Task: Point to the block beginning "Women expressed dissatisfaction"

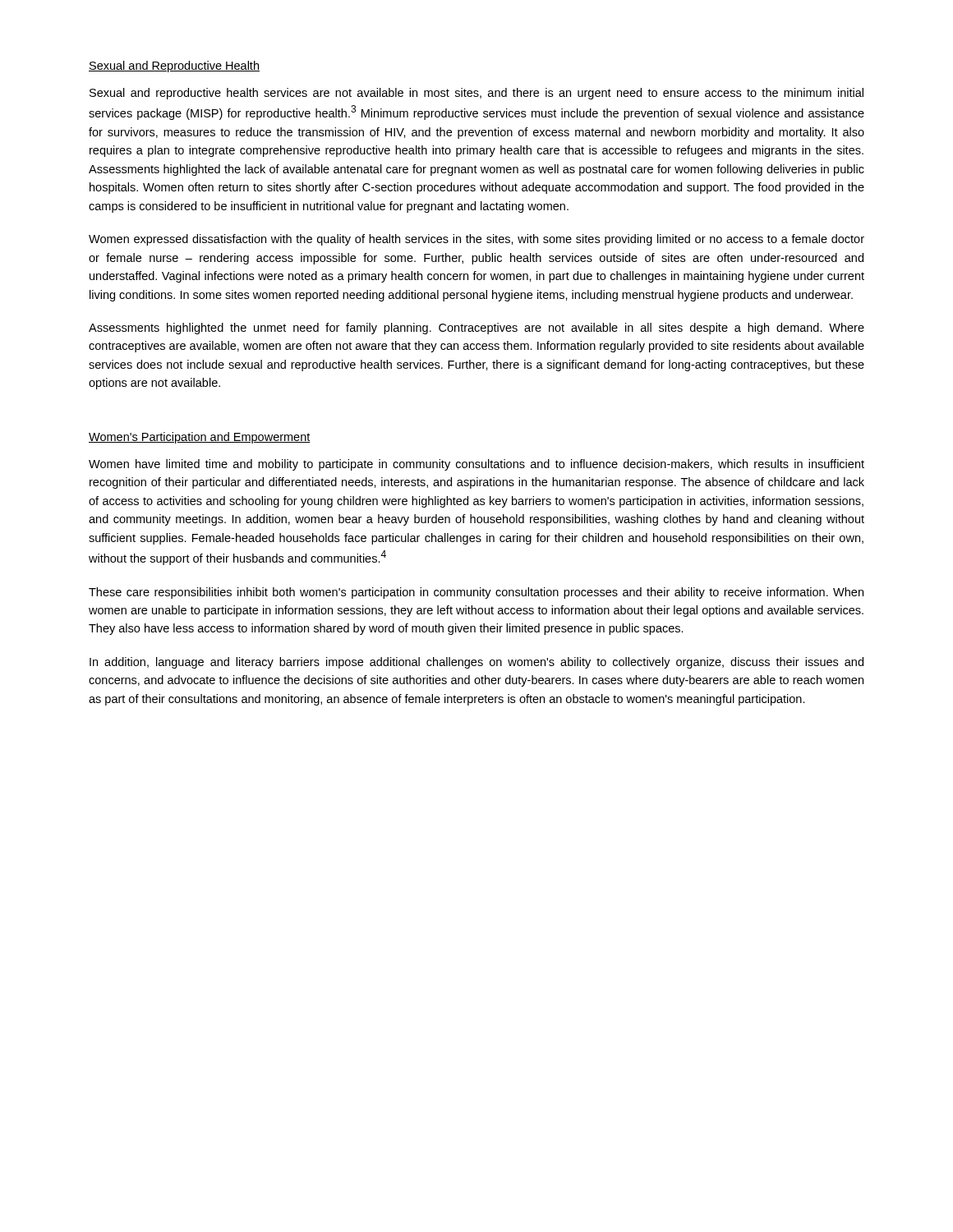Action: 476,267
